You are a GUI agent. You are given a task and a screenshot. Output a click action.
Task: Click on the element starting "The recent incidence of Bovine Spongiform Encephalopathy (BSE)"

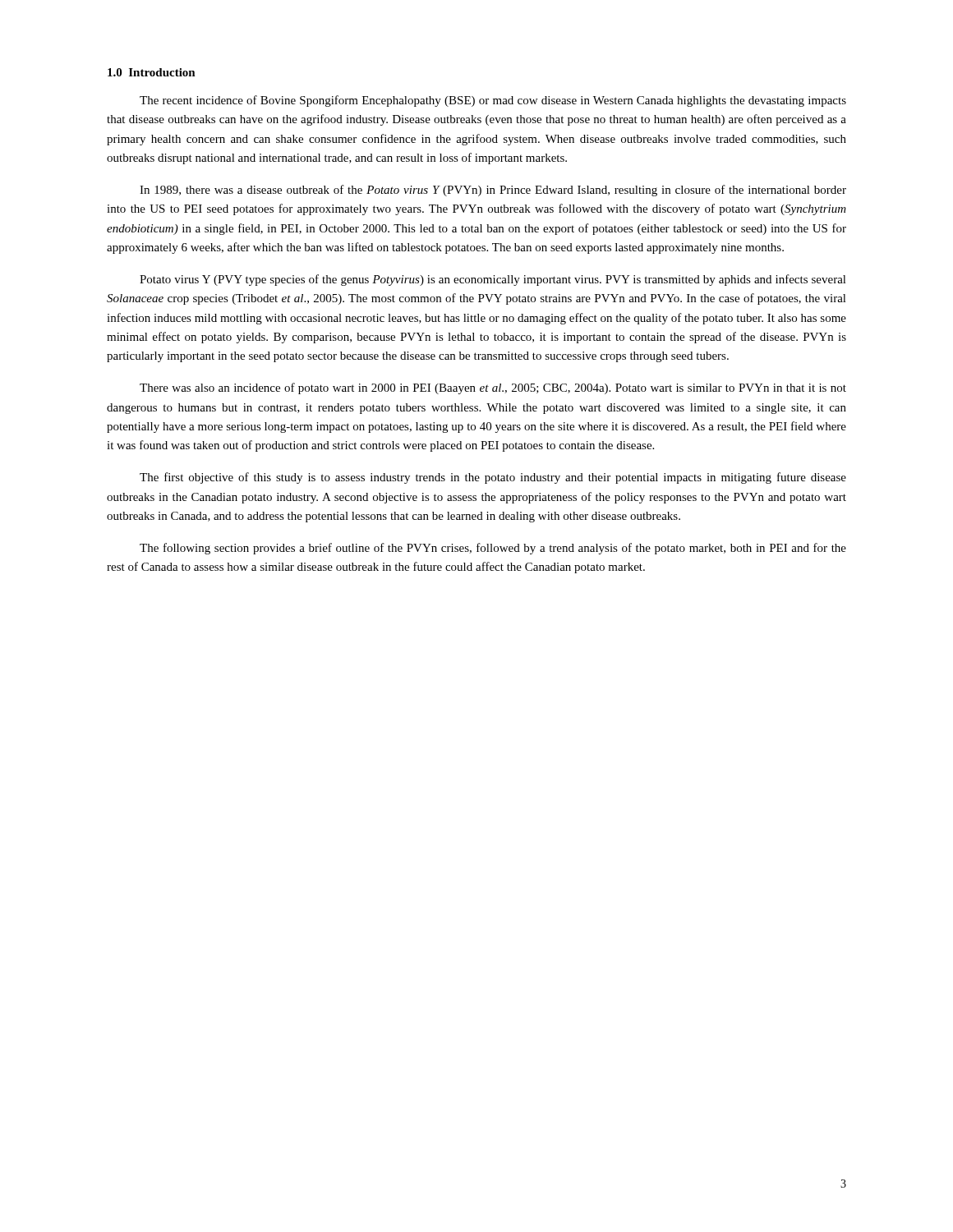pos(476,334)
